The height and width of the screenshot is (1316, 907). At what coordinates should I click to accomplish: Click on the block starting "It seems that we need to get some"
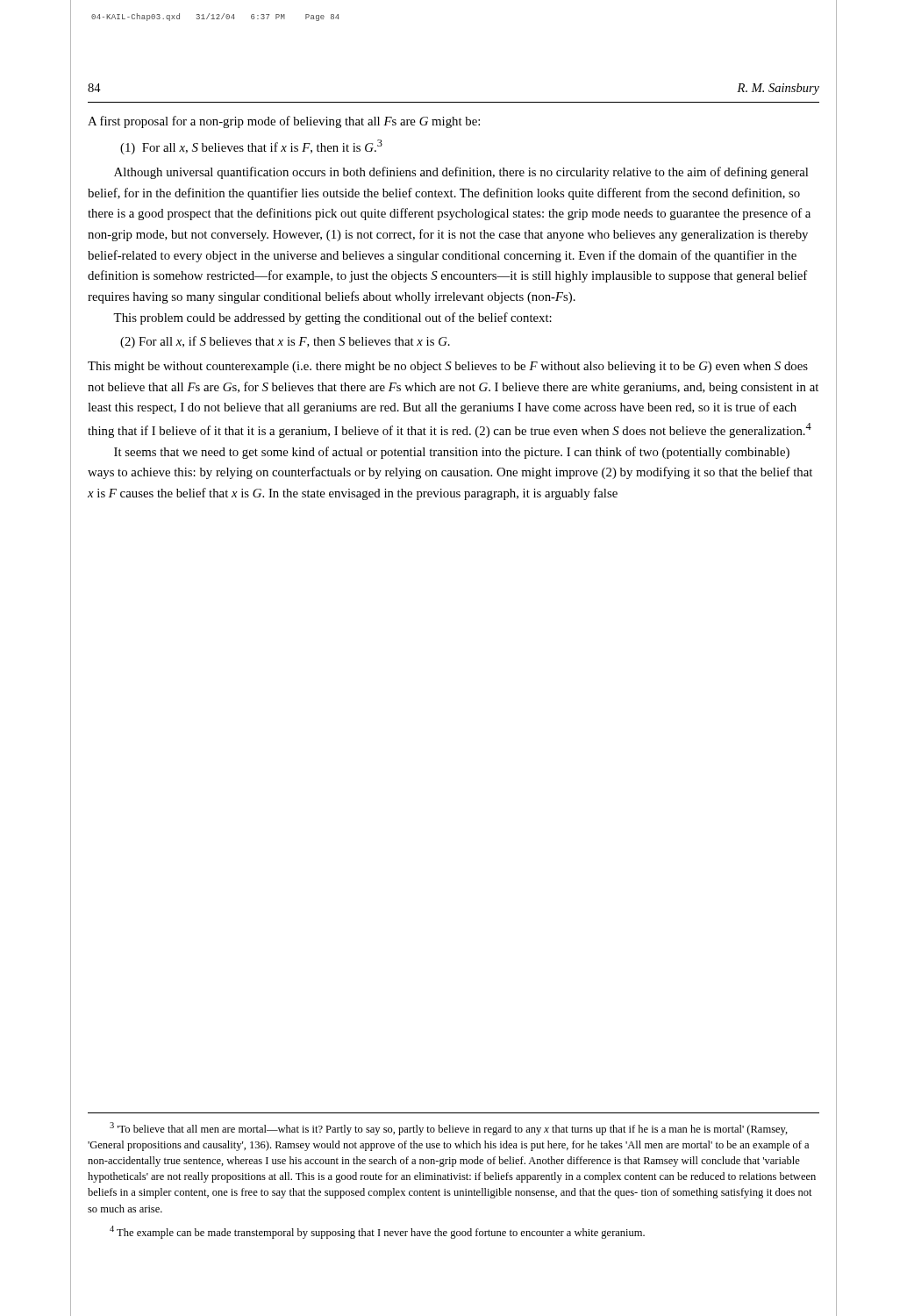(450, 472)
